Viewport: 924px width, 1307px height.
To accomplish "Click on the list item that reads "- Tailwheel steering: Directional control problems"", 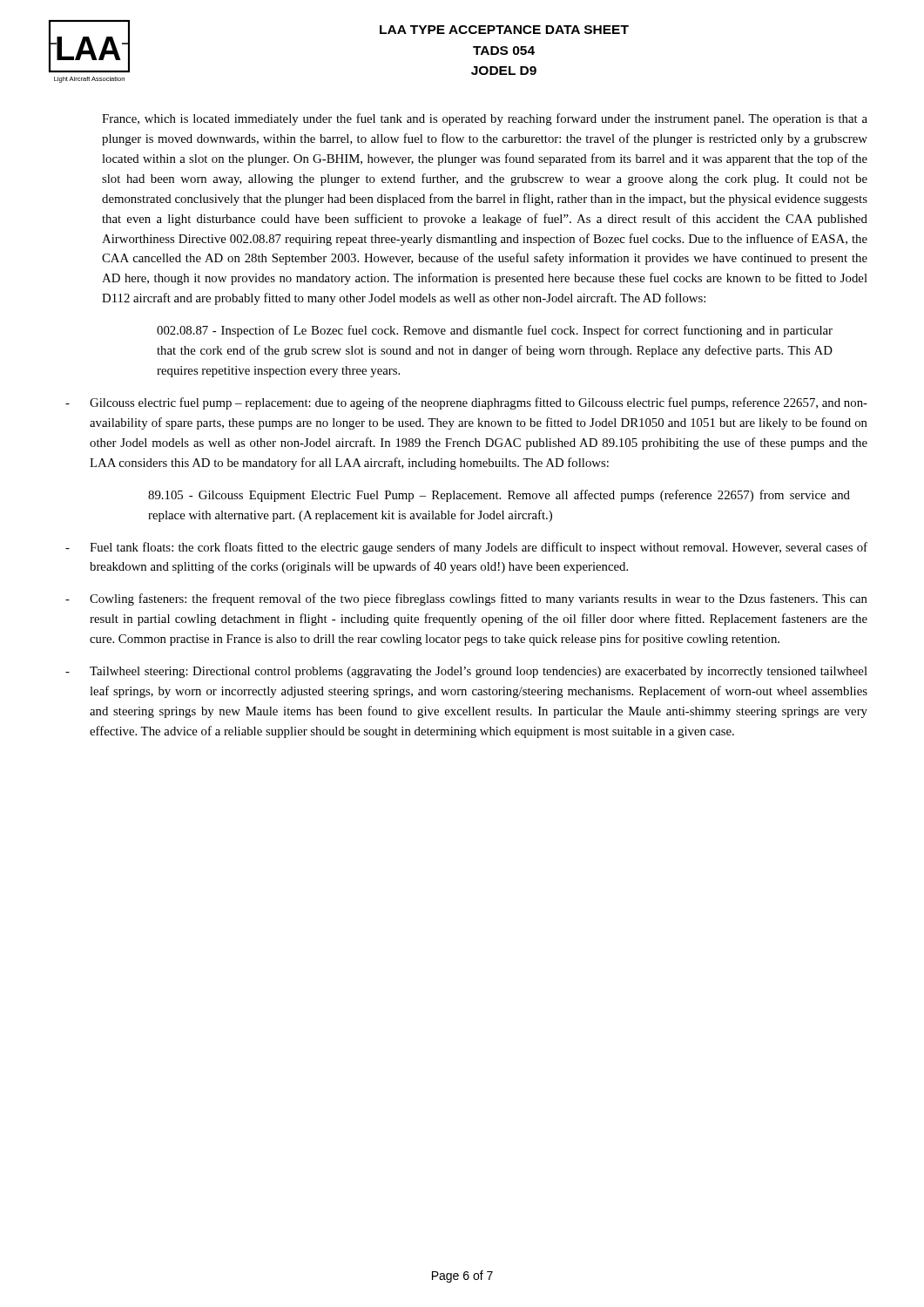I will [x=466, y=701].
